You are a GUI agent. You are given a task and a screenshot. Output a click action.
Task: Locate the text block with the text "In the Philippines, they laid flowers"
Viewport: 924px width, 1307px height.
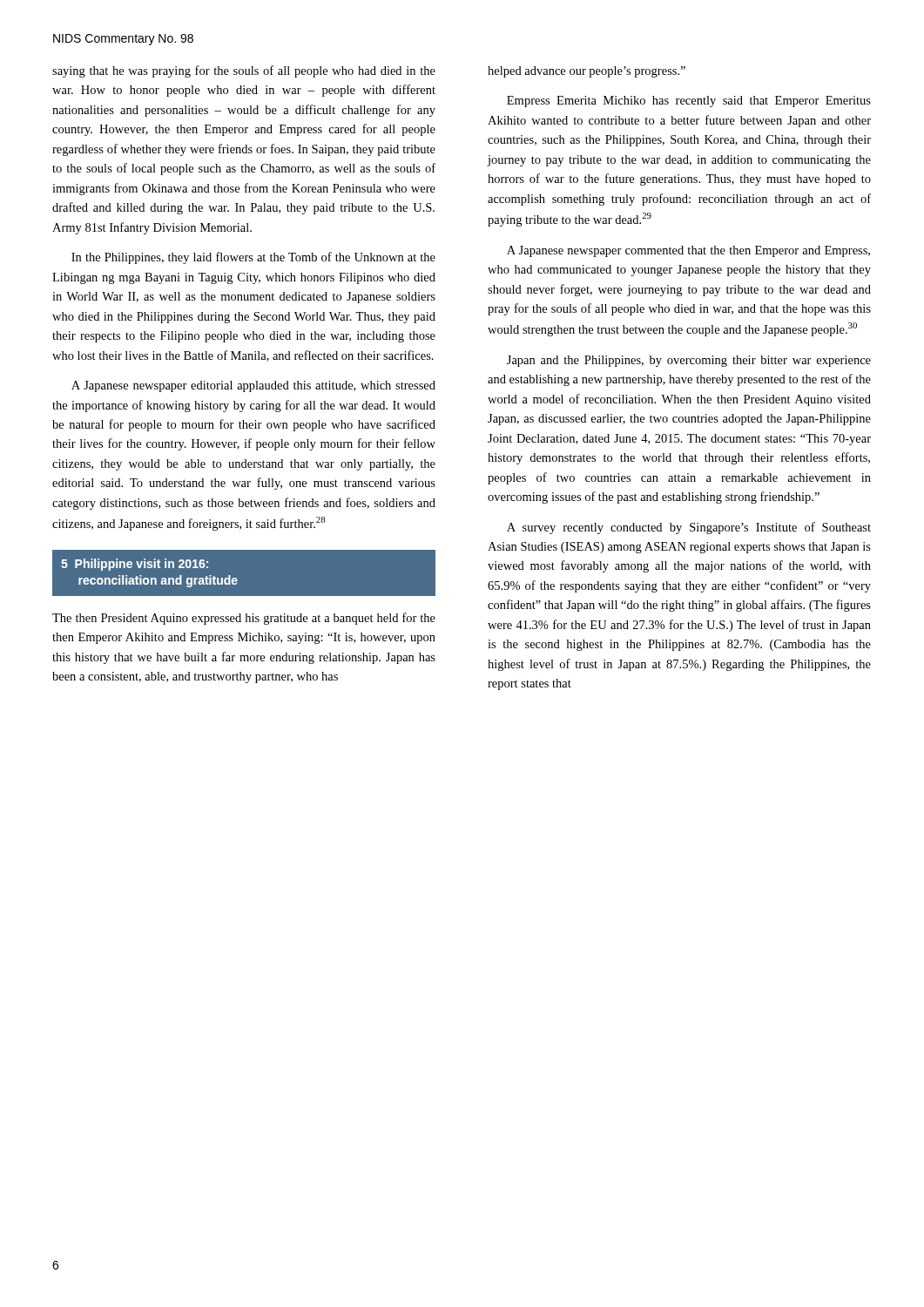tap(244, 306)
